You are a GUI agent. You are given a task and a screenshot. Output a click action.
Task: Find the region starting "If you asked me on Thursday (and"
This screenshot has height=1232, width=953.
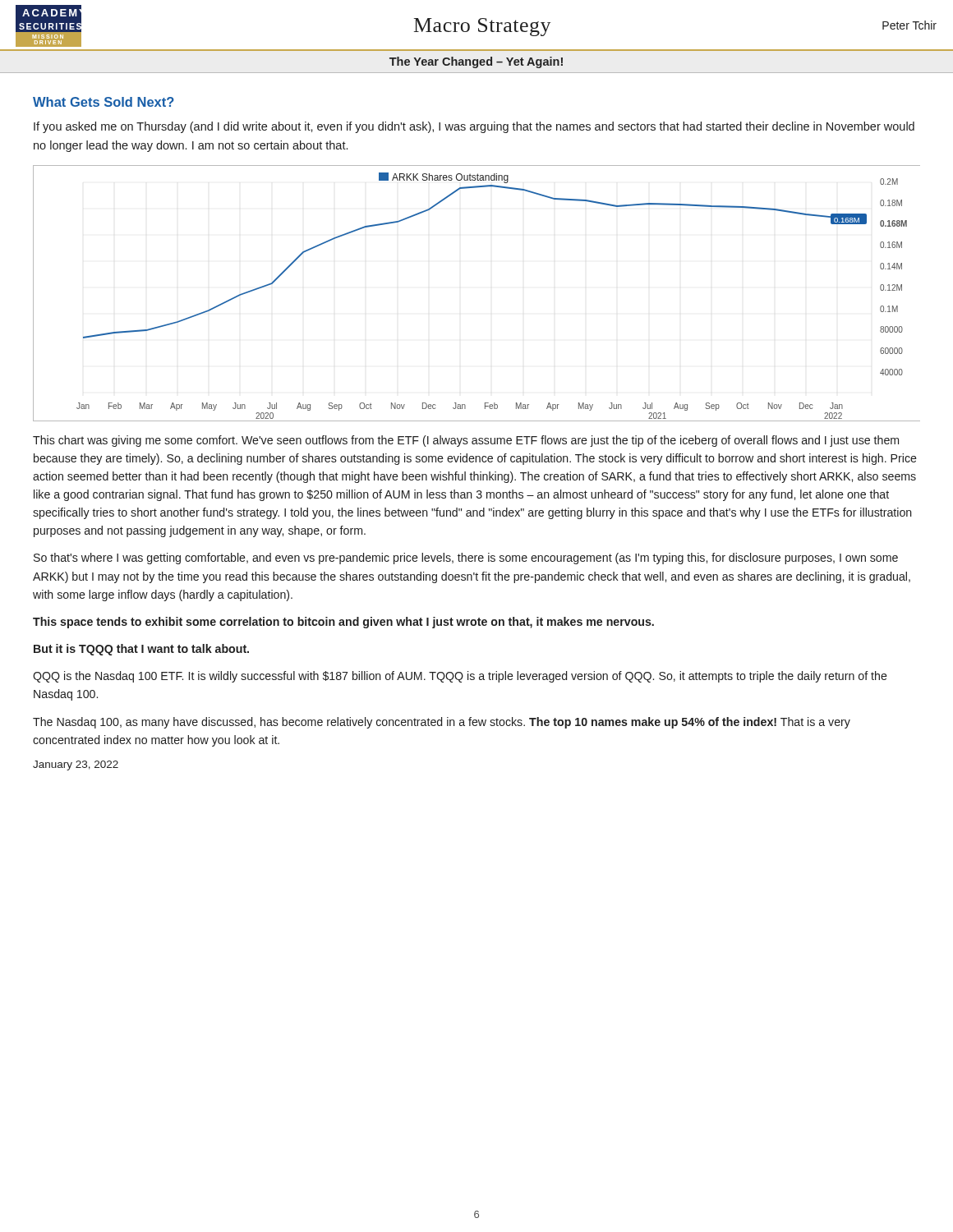474,136
